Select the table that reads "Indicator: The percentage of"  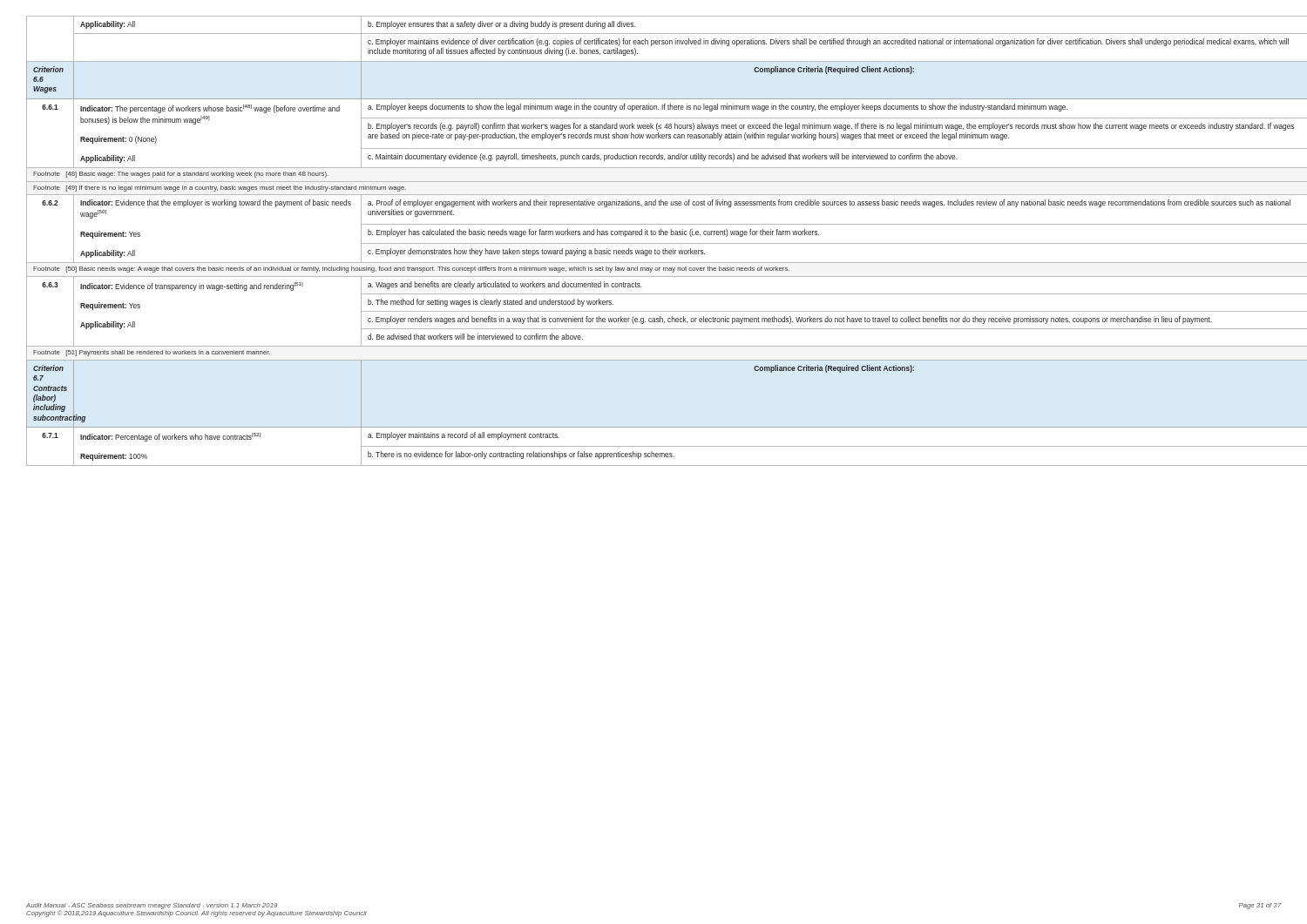pyautogui.click(x=654, y=241)
